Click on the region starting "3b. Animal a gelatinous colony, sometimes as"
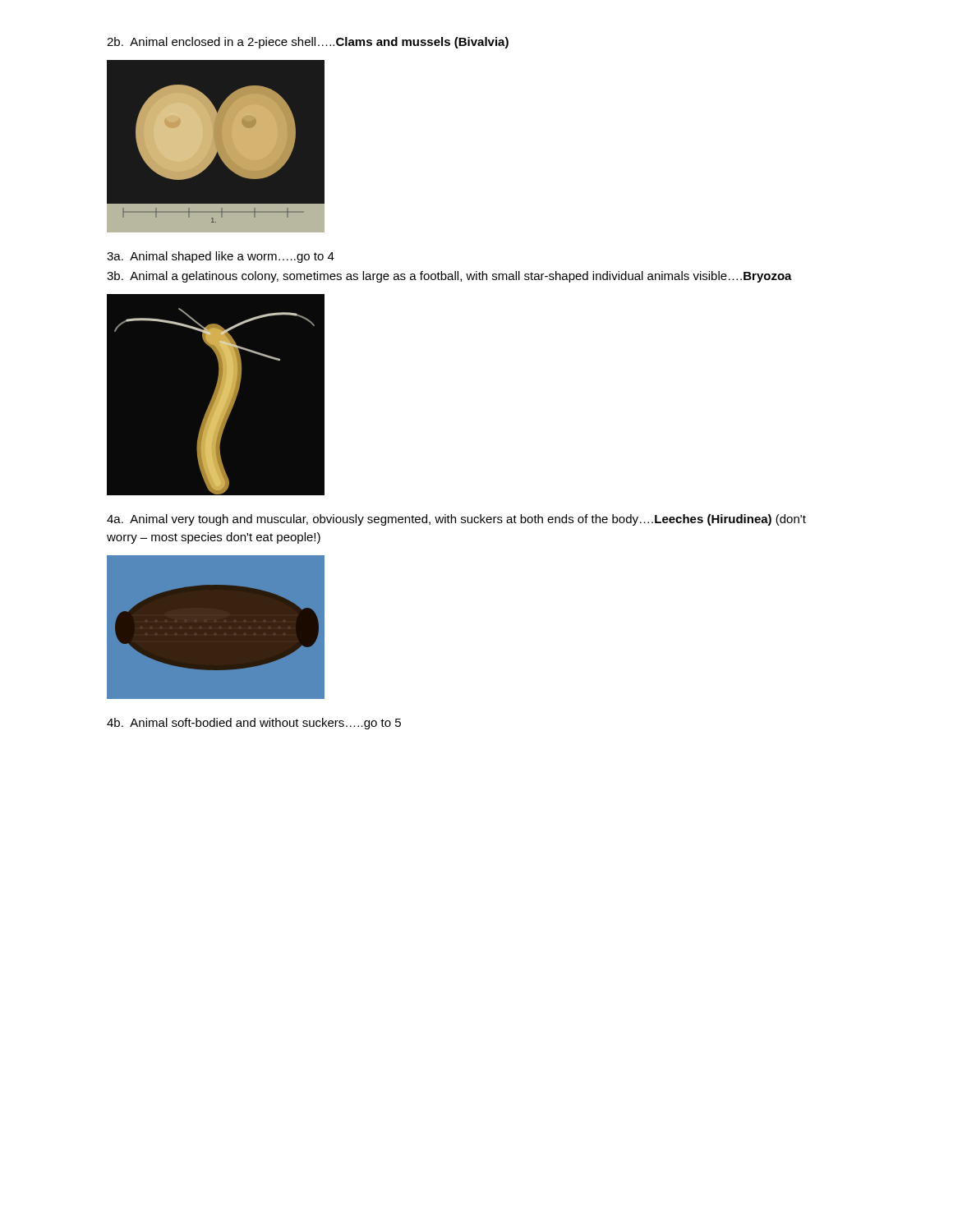Viewport: 953px width, 1232px height. 449,276
